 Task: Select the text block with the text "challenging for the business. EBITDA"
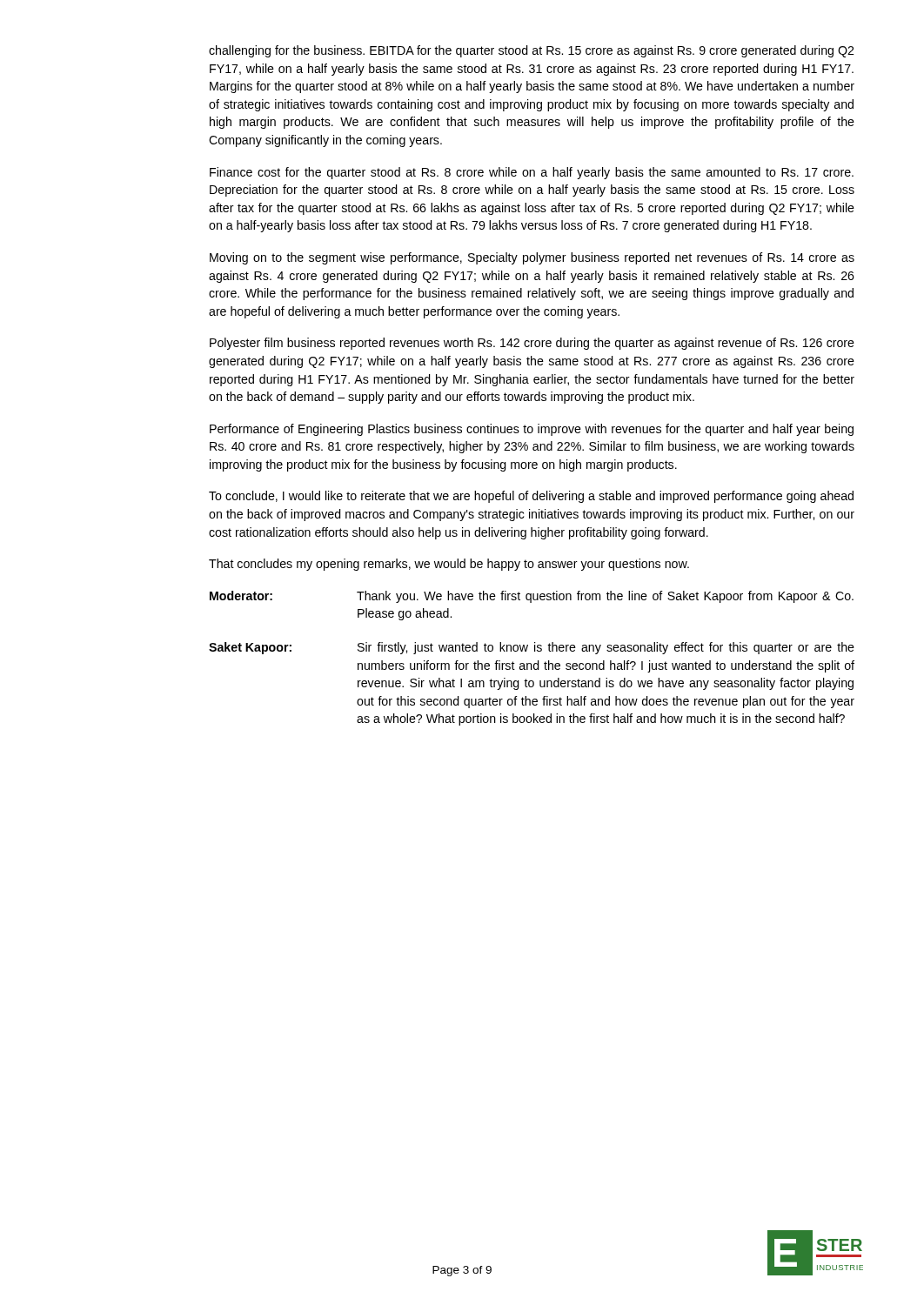click(532, 95)
